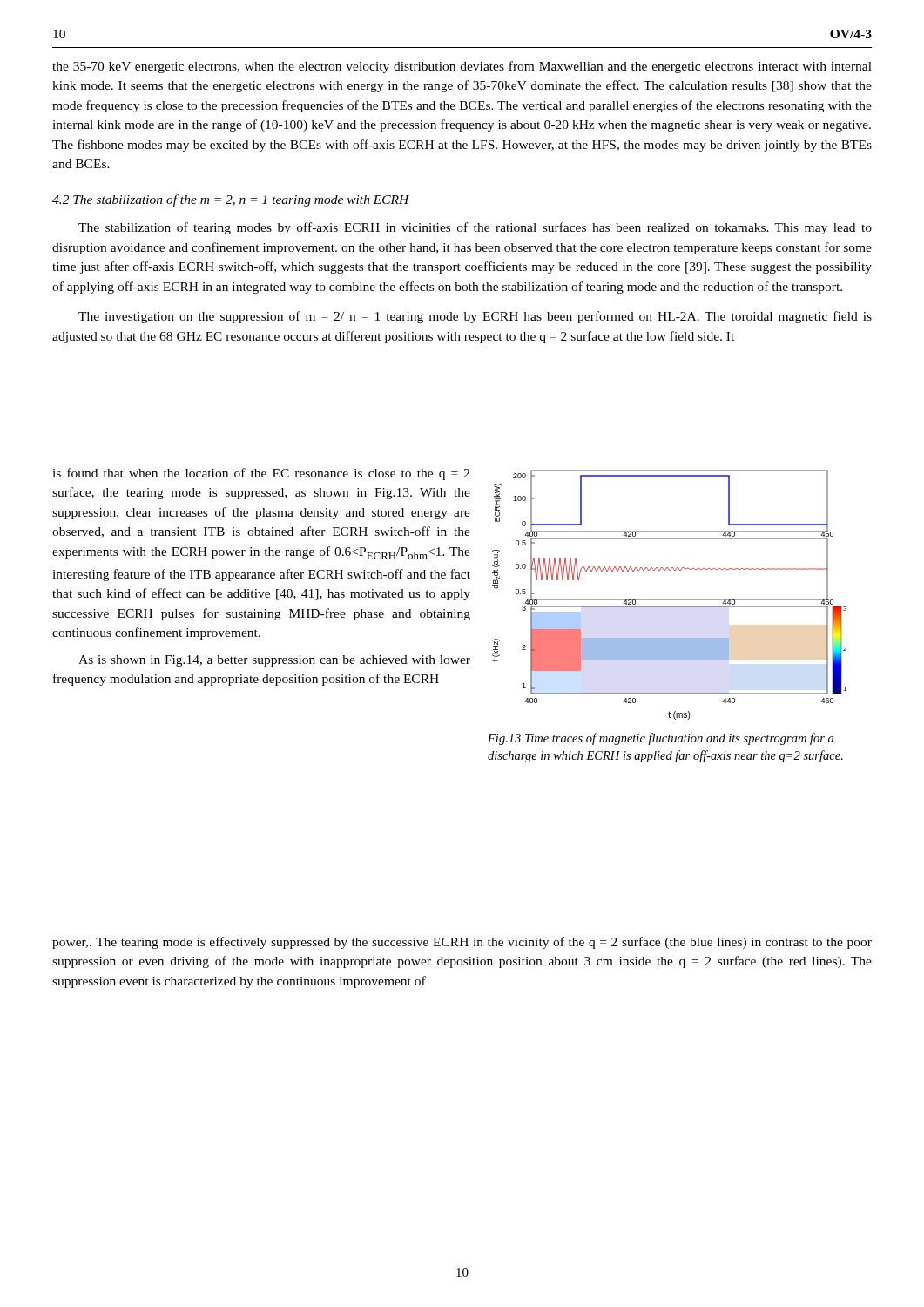The height and width of the screenshot is (1307, 924).
Task: Navigate to the text block starting "The stabilization of tearing modes by off-axis ECRH"
Action: 462,257
